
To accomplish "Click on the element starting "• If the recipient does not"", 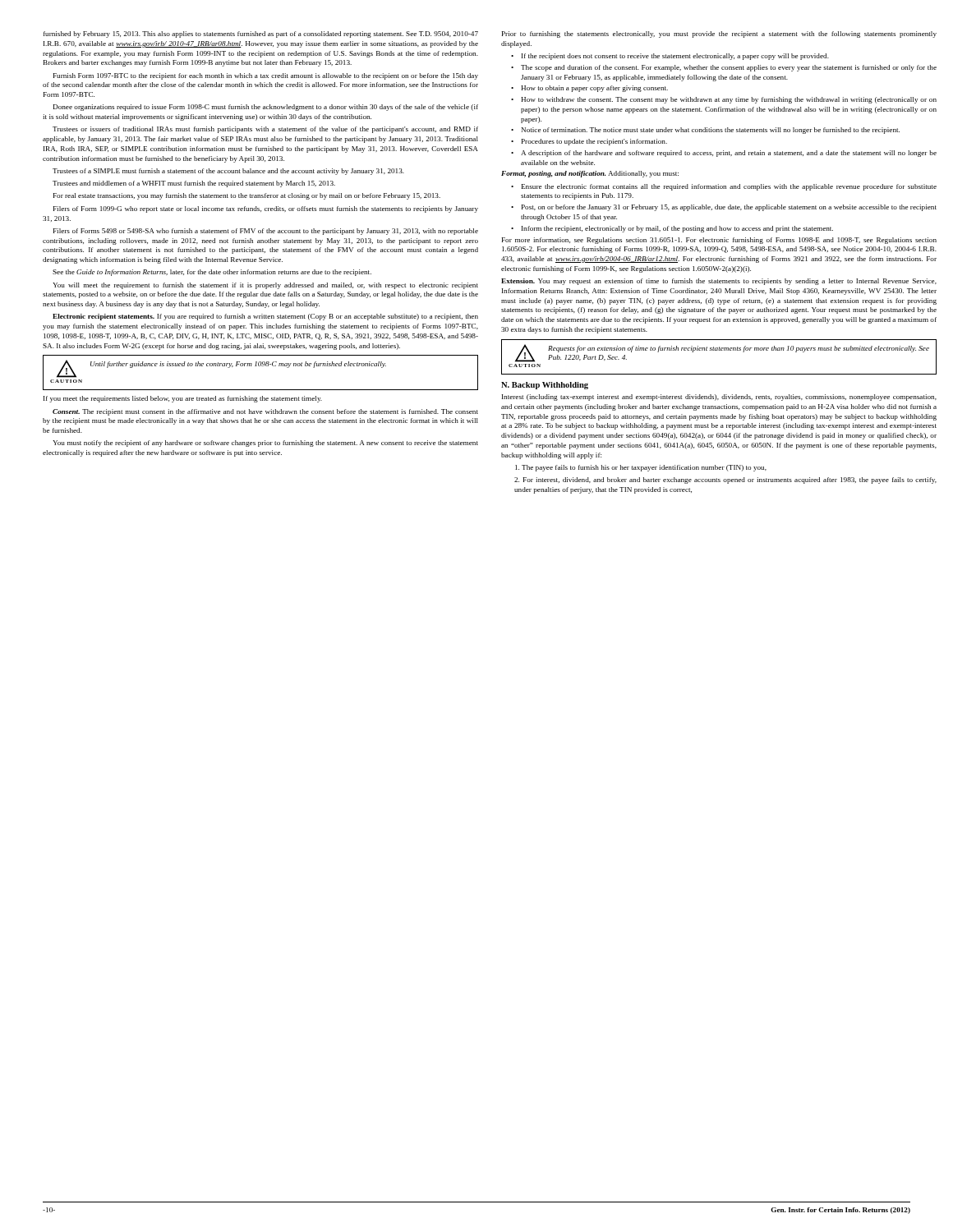I will pyautogui.click(x=719, y=110).
